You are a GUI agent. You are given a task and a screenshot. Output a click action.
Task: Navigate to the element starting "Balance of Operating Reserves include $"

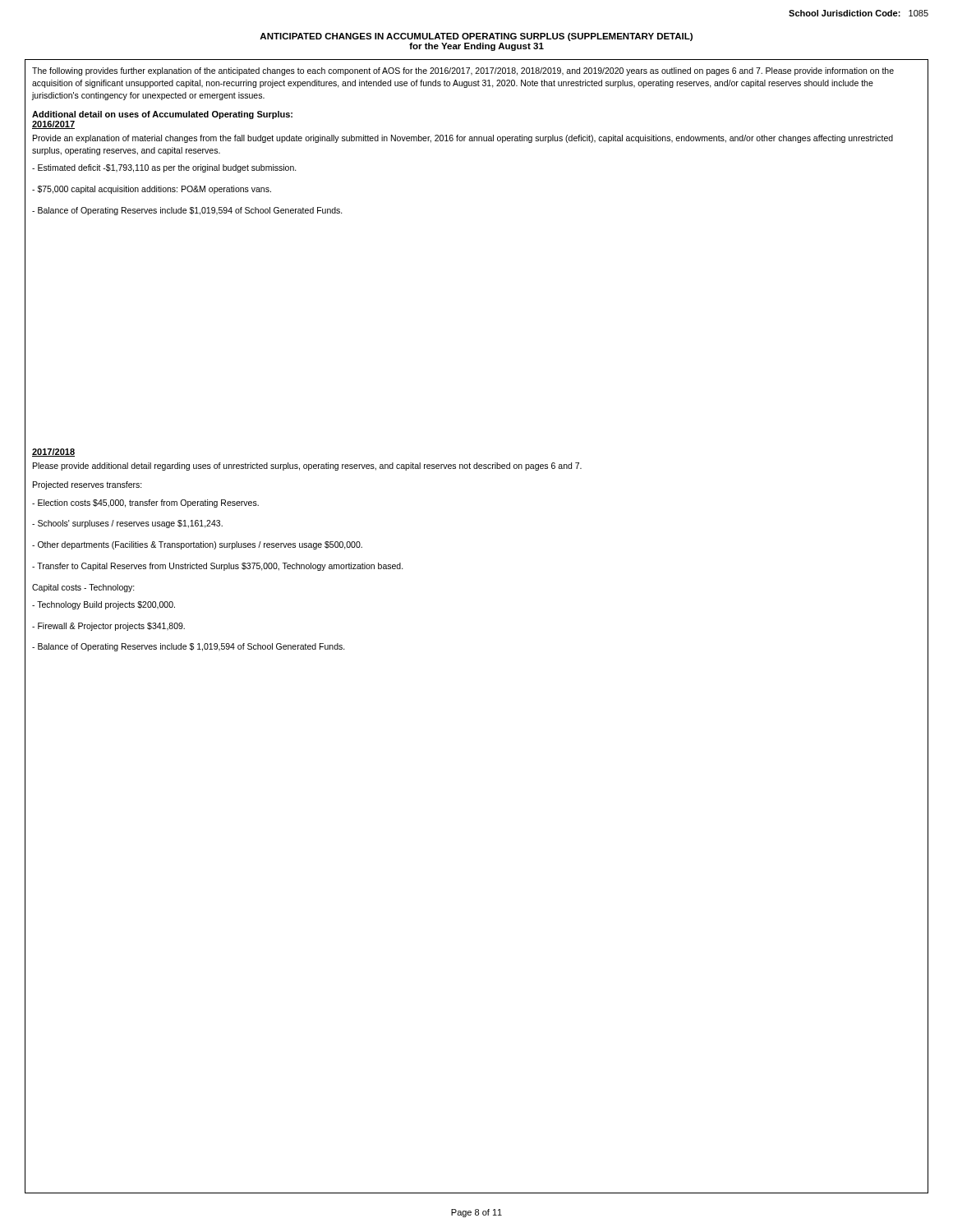coord(189,647)
